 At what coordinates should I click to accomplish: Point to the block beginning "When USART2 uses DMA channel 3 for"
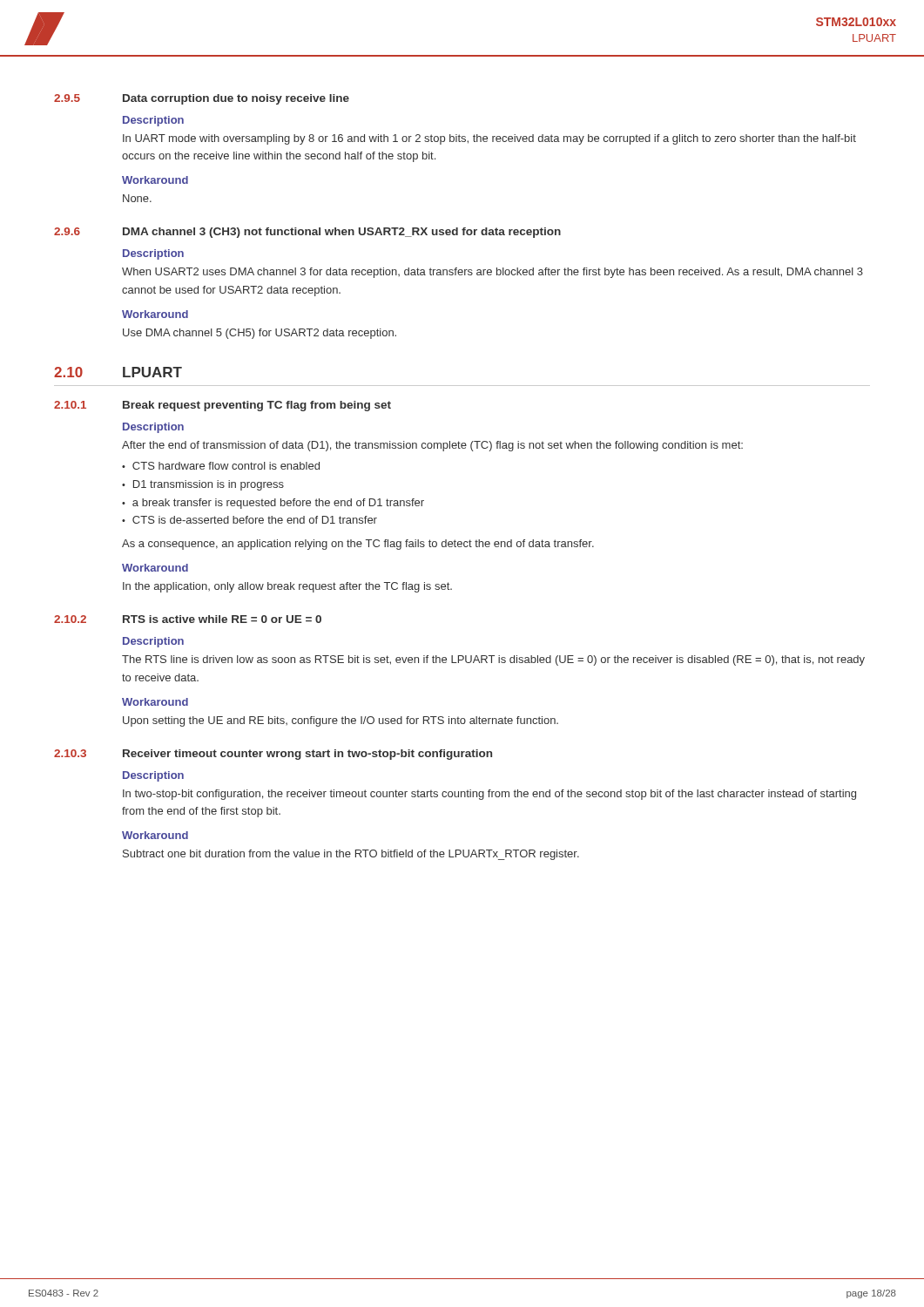(492, 281)
